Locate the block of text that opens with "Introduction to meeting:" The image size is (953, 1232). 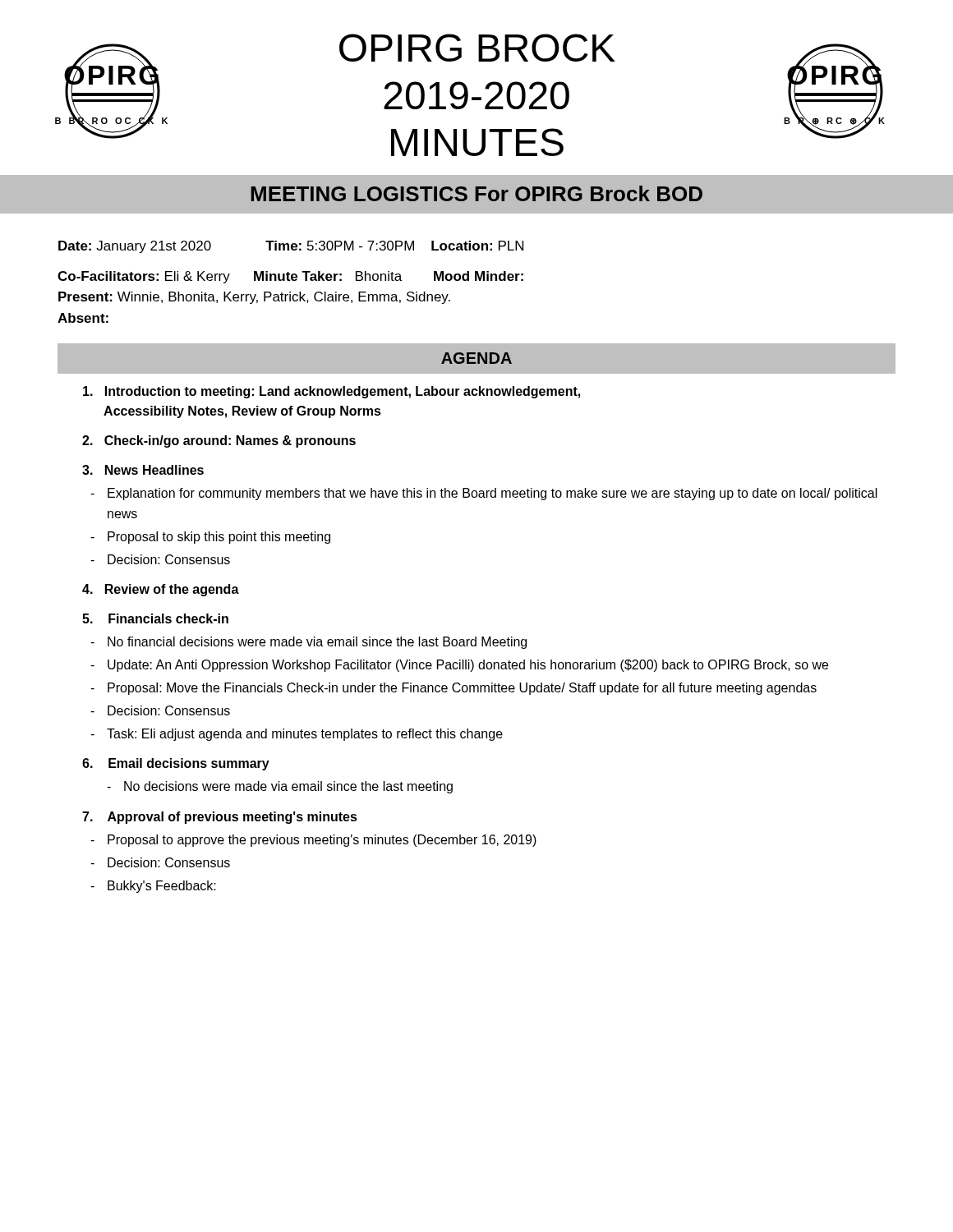click(x=332, y=401)
